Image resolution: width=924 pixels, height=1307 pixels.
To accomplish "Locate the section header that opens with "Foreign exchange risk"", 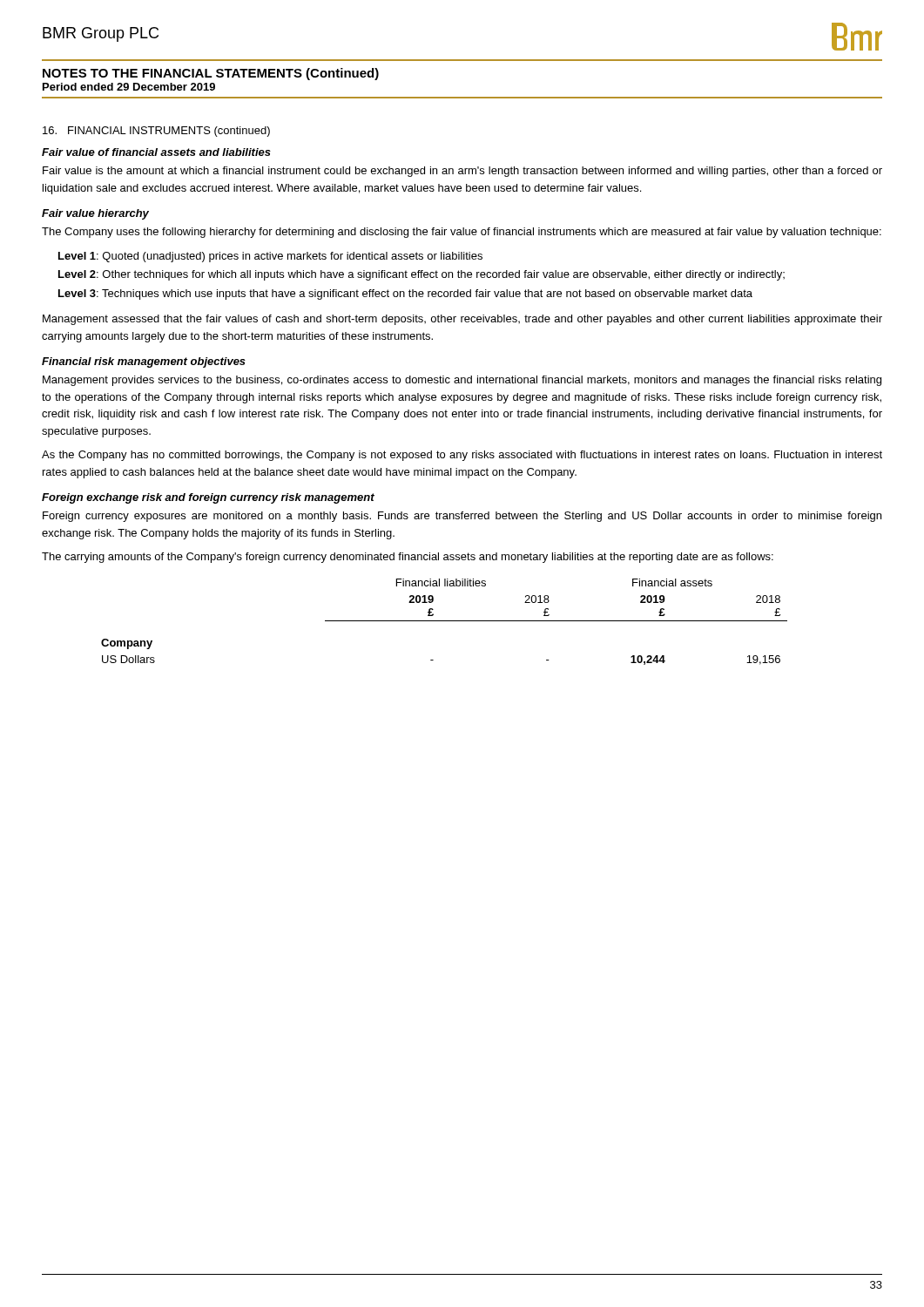I will tap(208, 497).
